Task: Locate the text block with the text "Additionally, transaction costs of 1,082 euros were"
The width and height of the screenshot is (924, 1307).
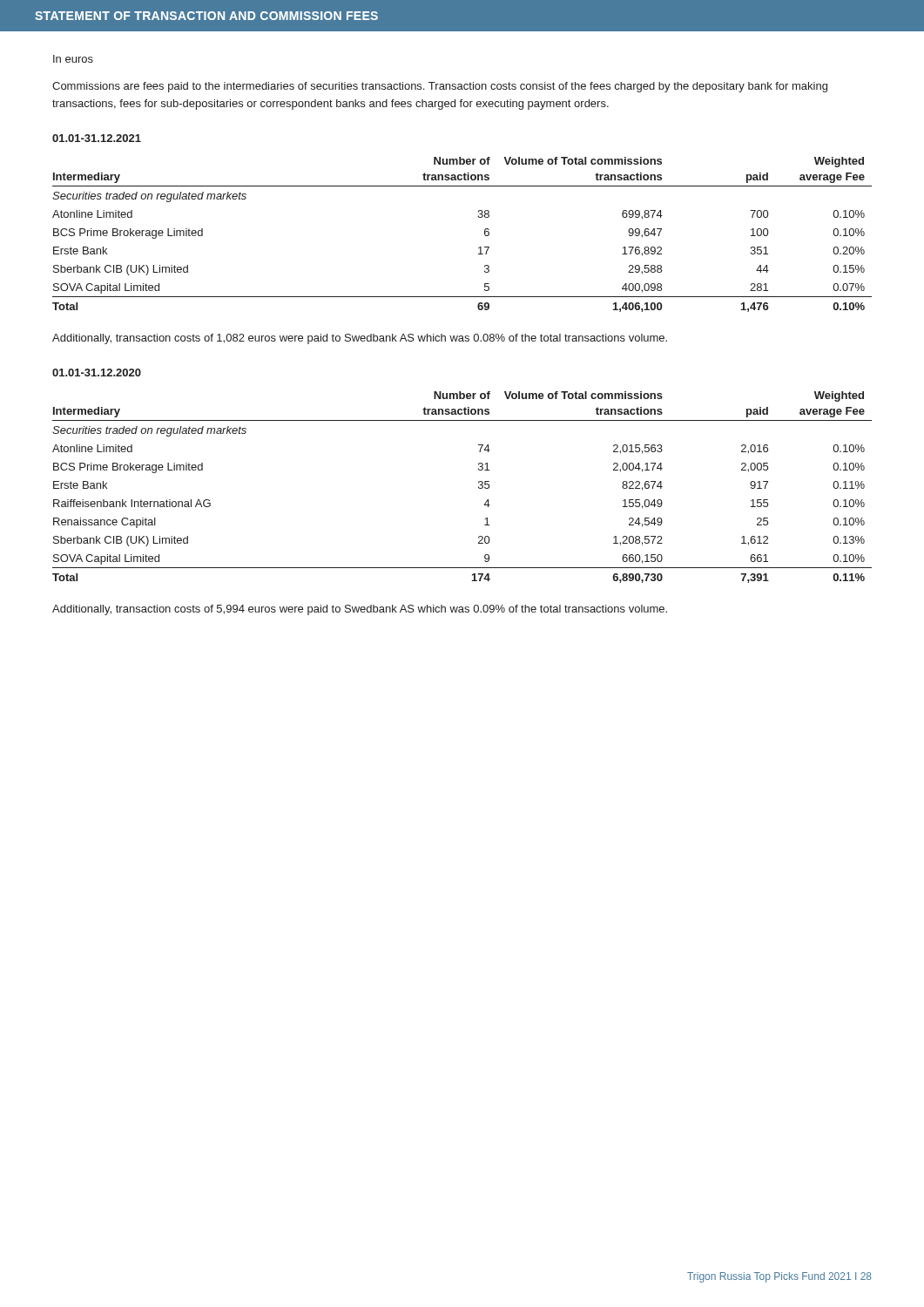Action: click(360, 338)
